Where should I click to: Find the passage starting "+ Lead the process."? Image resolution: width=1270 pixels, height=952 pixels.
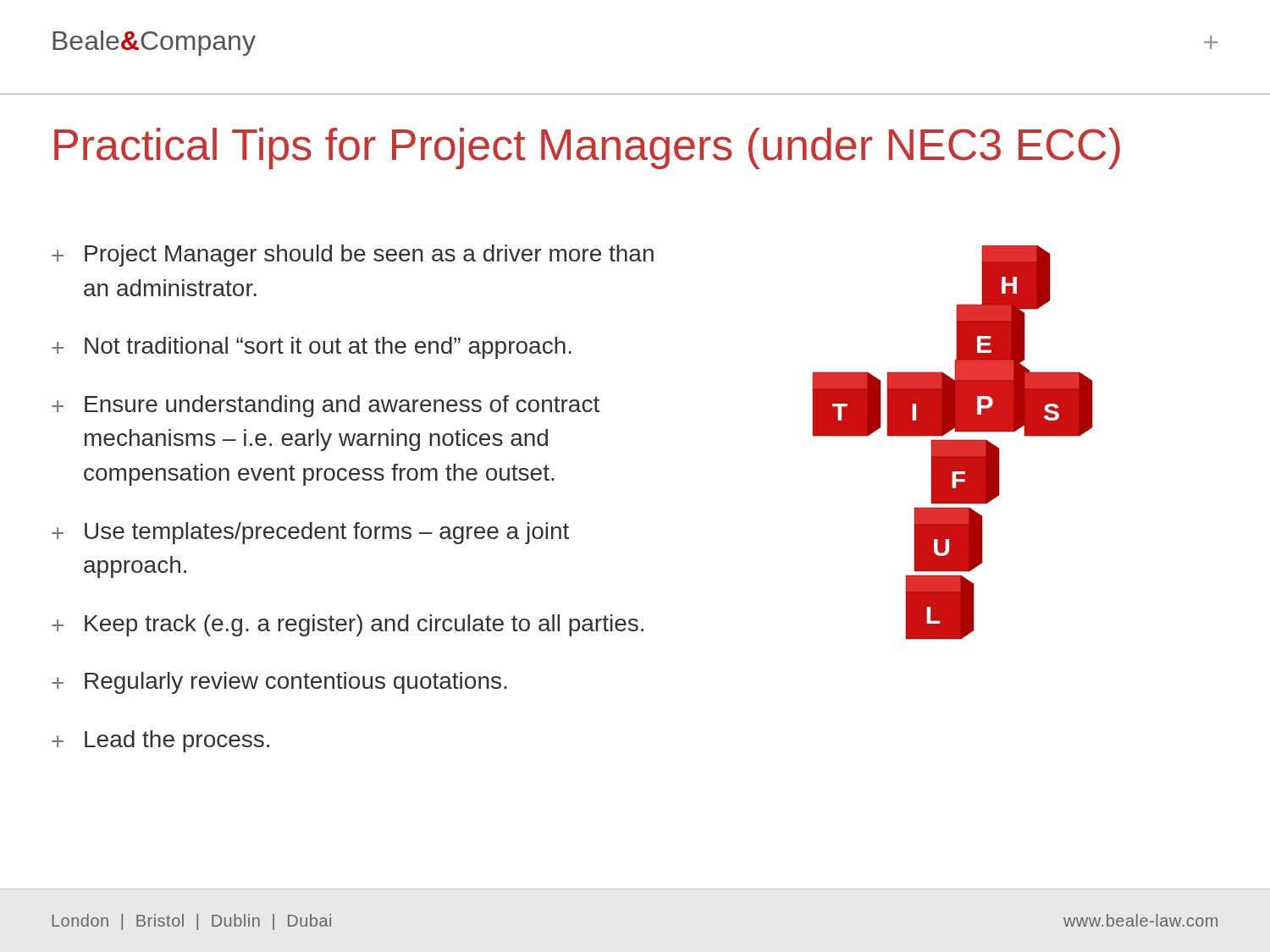(x=161, y=741)
